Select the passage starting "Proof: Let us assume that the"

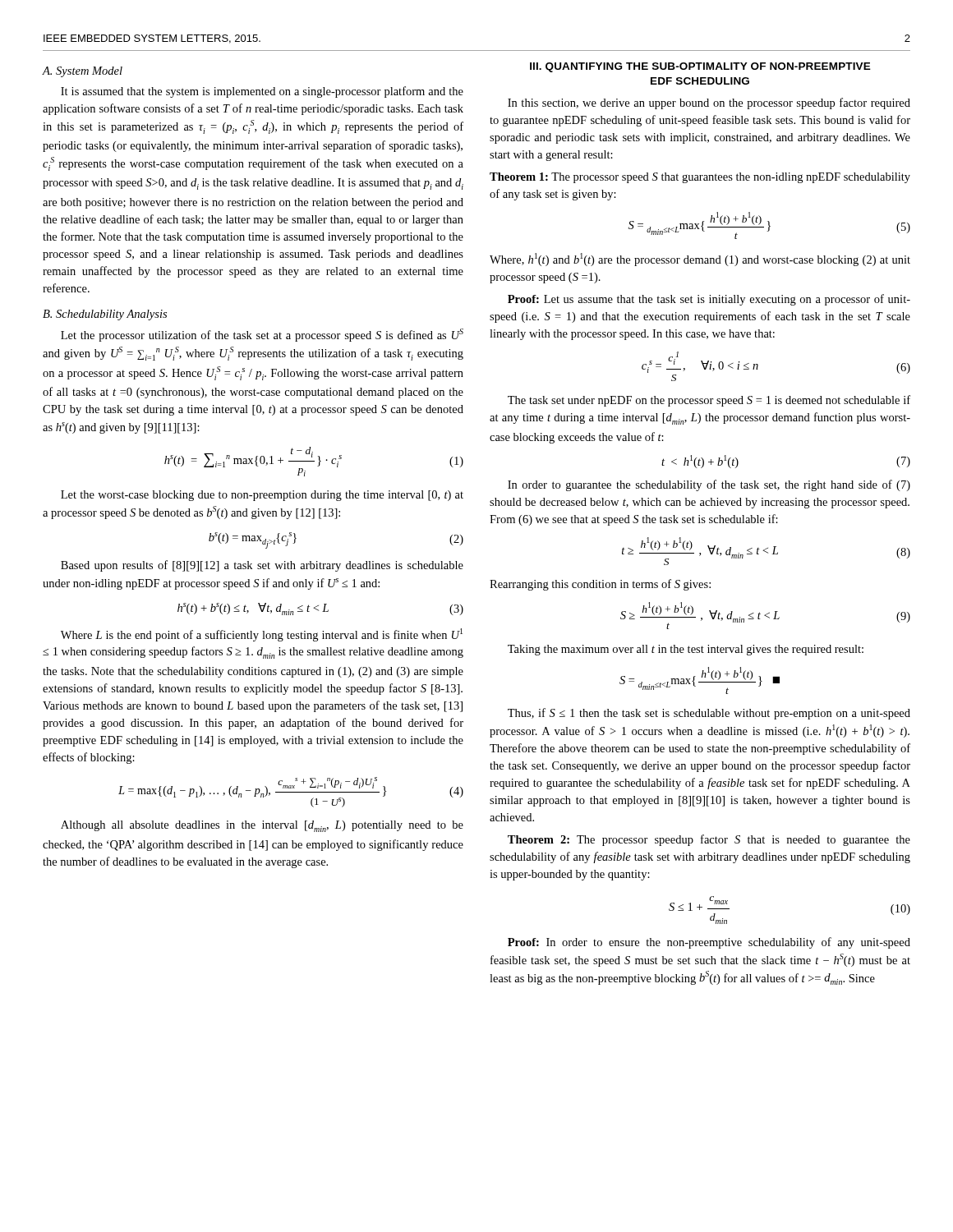[700, 317]
